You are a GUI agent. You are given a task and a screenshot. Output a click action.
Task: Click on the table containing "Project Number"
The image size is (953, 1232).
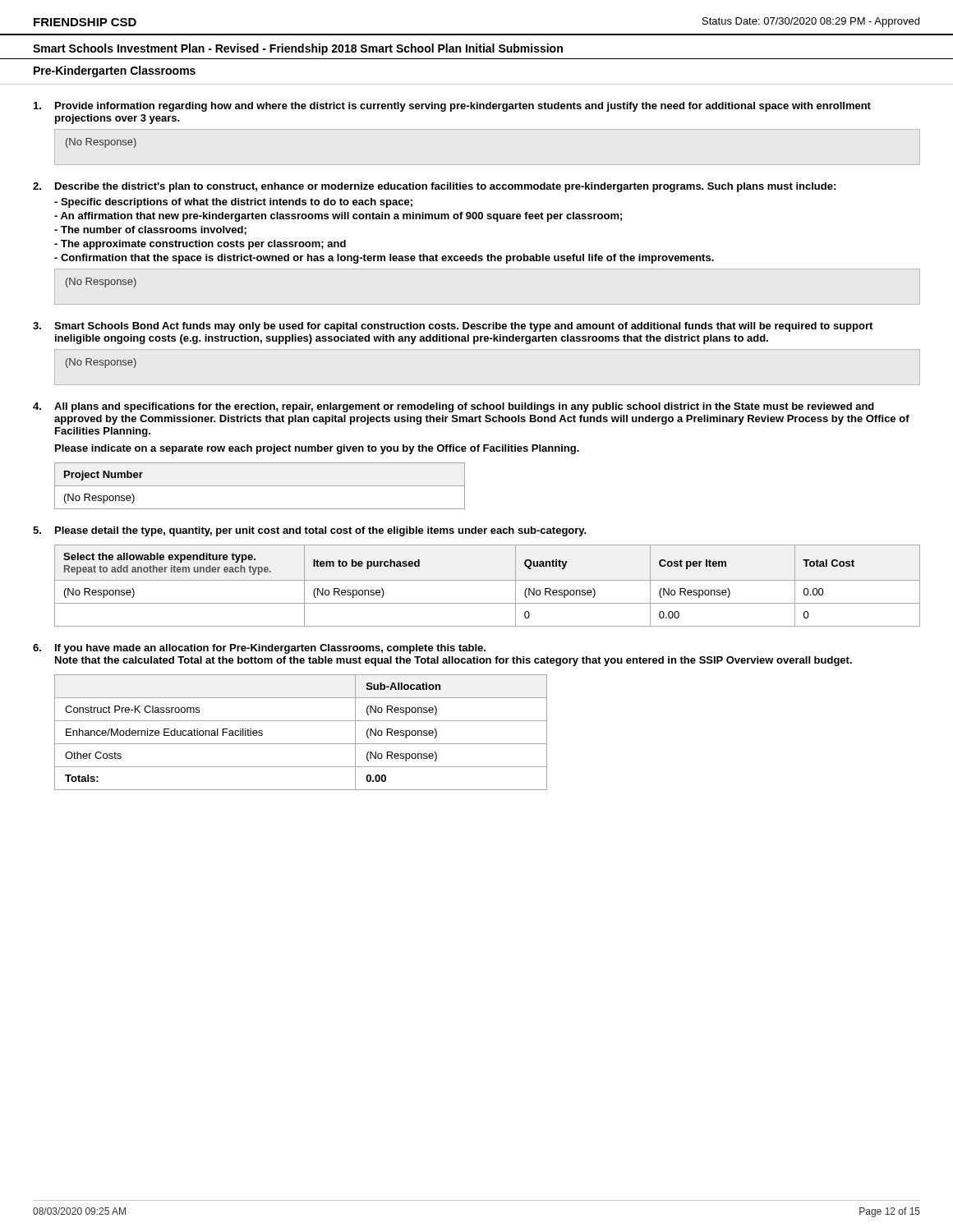tap(487, 486)
